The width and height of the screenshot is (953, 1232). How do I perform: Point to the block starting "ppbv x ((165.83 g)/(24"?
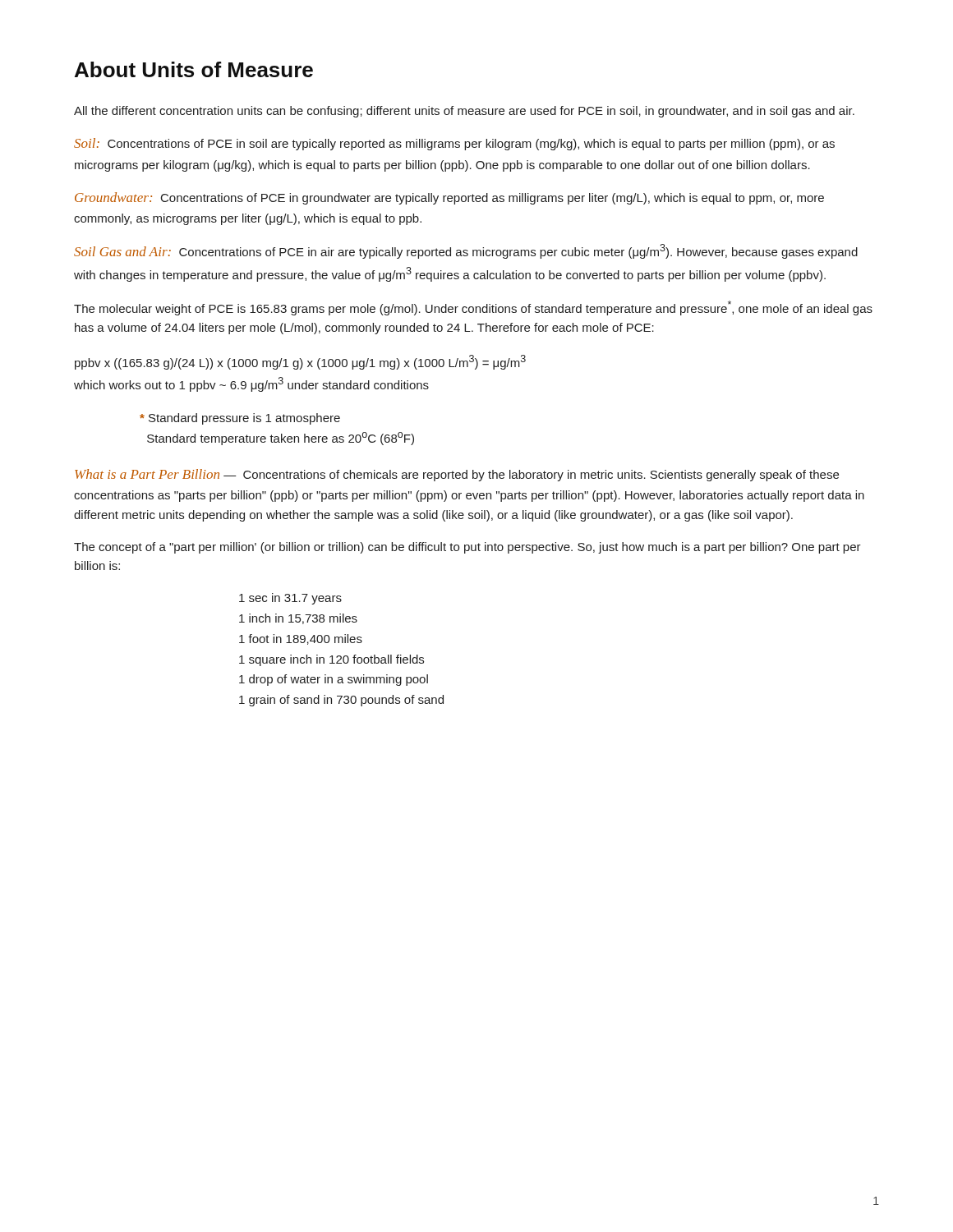[300, 372]
